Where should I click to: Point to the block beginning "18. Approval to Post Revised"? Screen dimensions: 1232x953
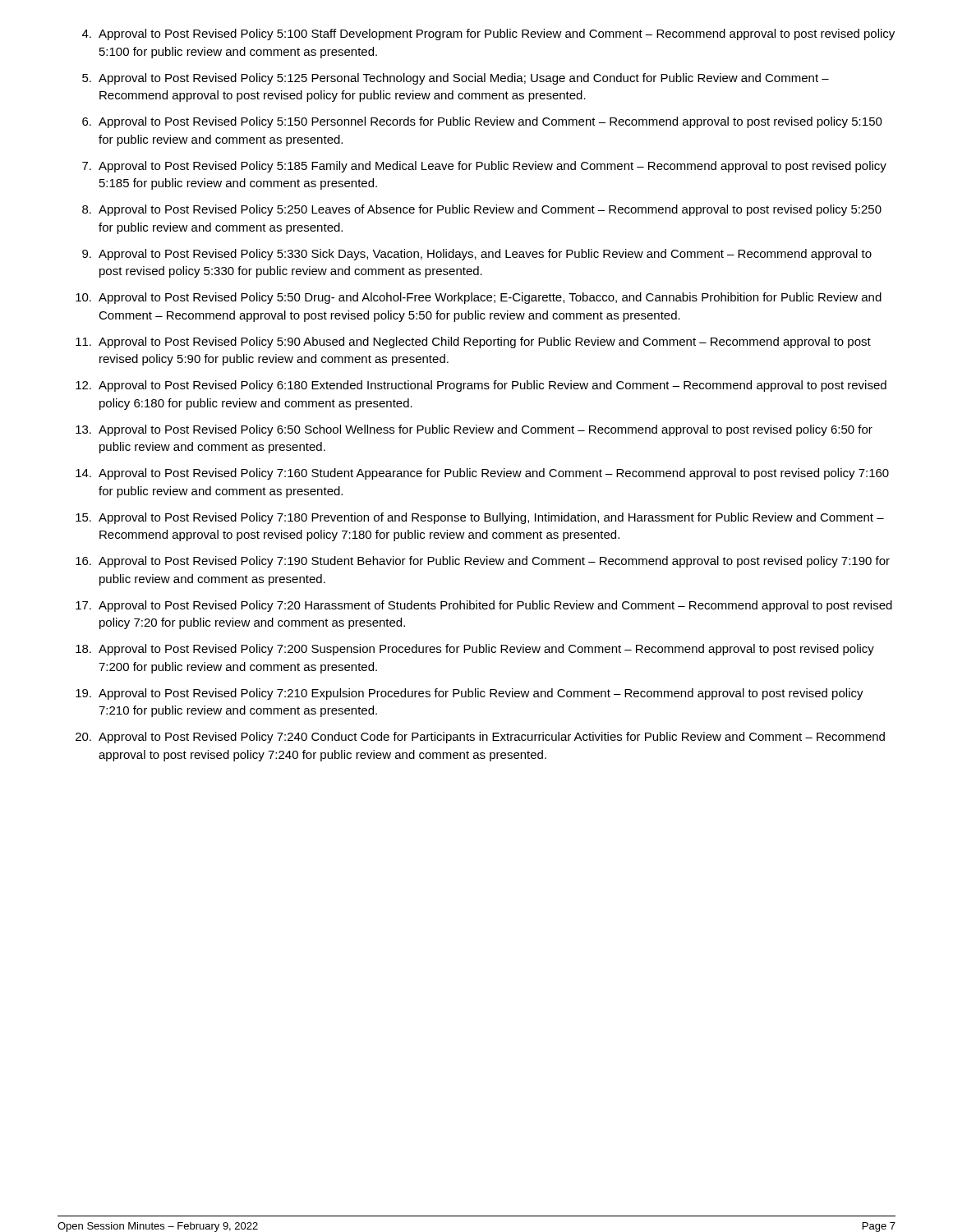click(x=476, y=658)
